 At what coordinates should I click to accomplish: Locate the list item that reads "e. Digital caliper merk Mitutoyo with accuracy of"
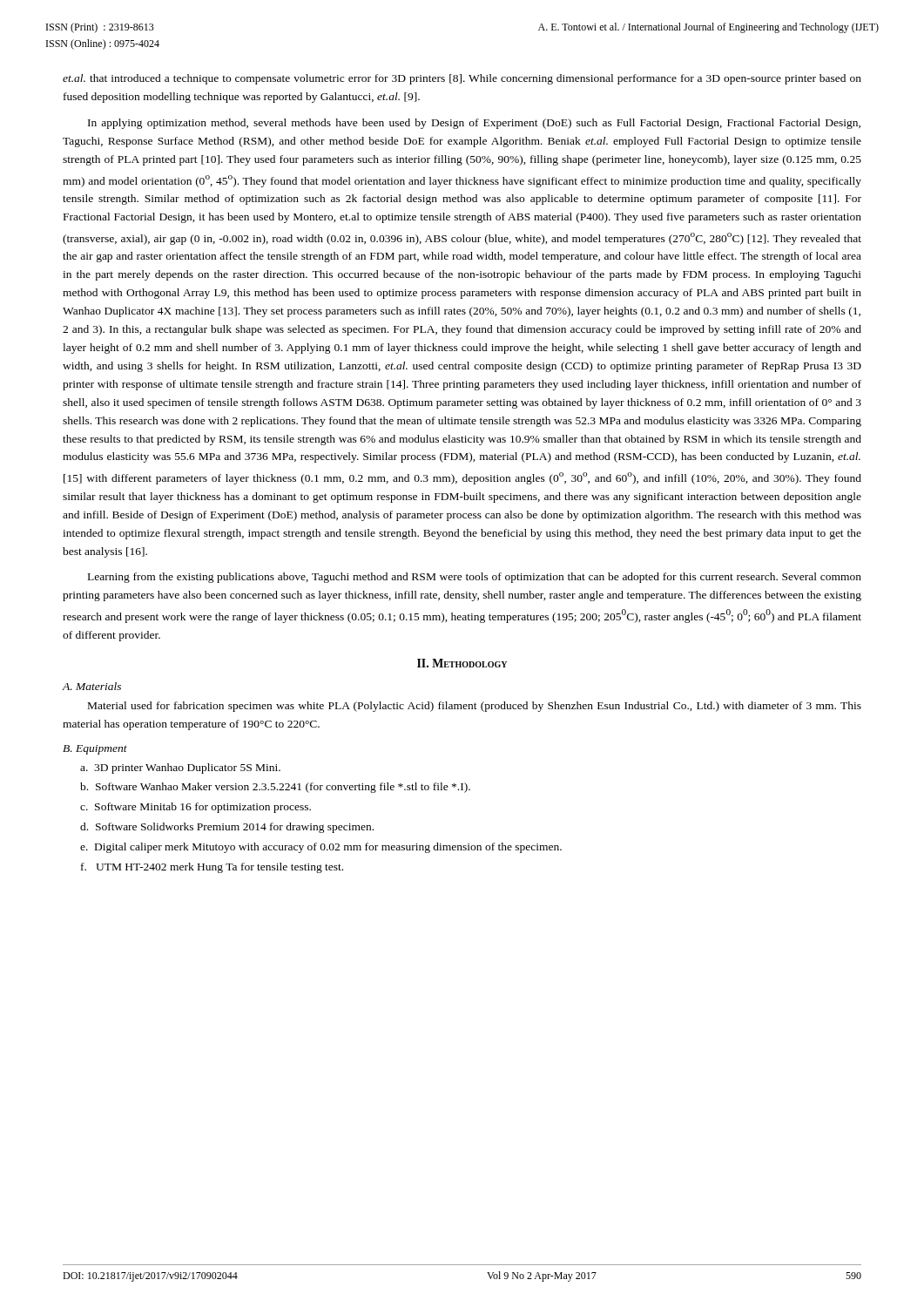click(x=321, y=847)
